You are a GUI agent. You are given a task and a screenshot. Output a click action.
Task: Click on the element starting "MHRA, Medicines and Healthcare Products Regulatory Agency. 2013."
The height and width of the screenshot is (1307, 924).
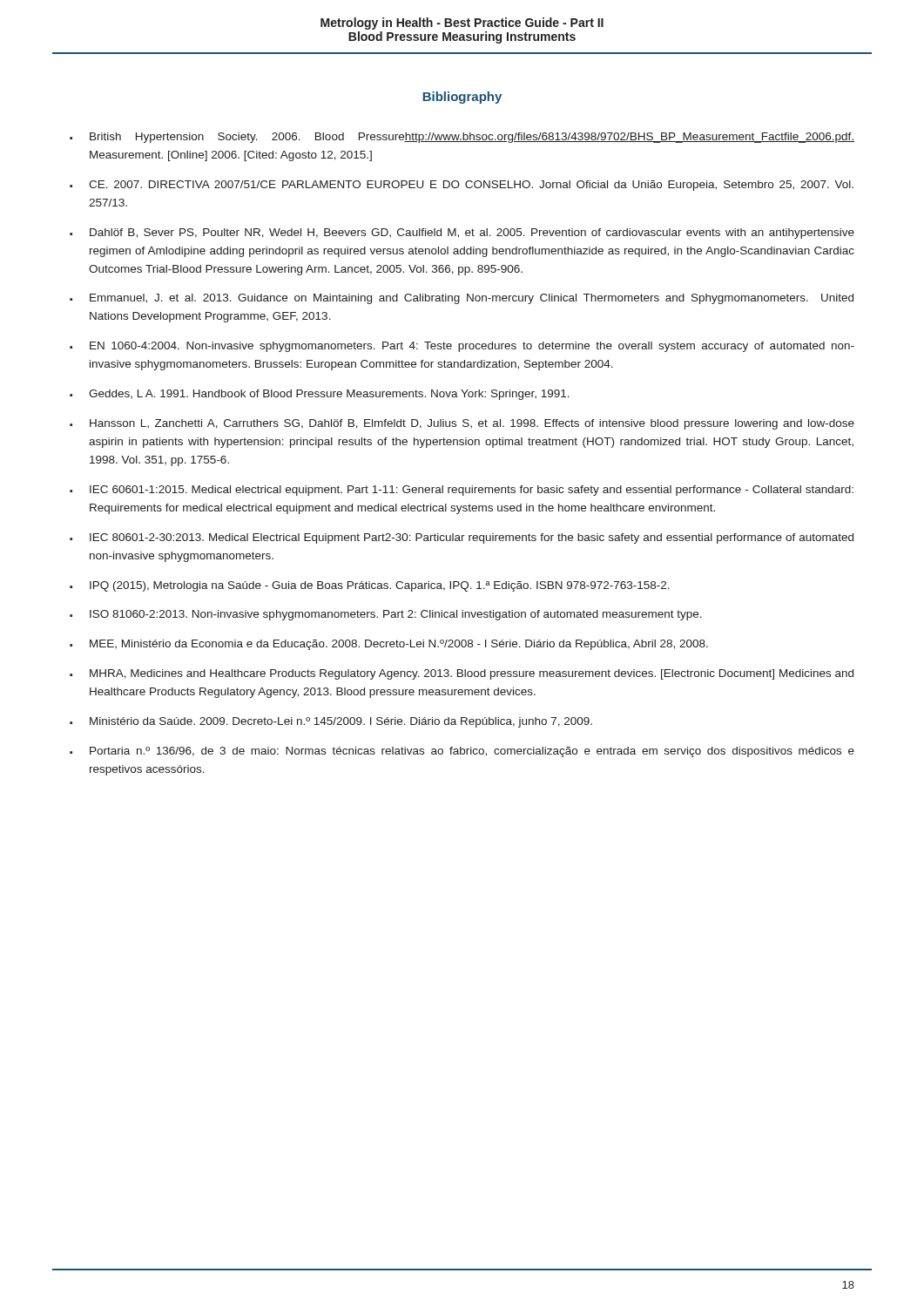pyautogui.click(x=472, y=682)
